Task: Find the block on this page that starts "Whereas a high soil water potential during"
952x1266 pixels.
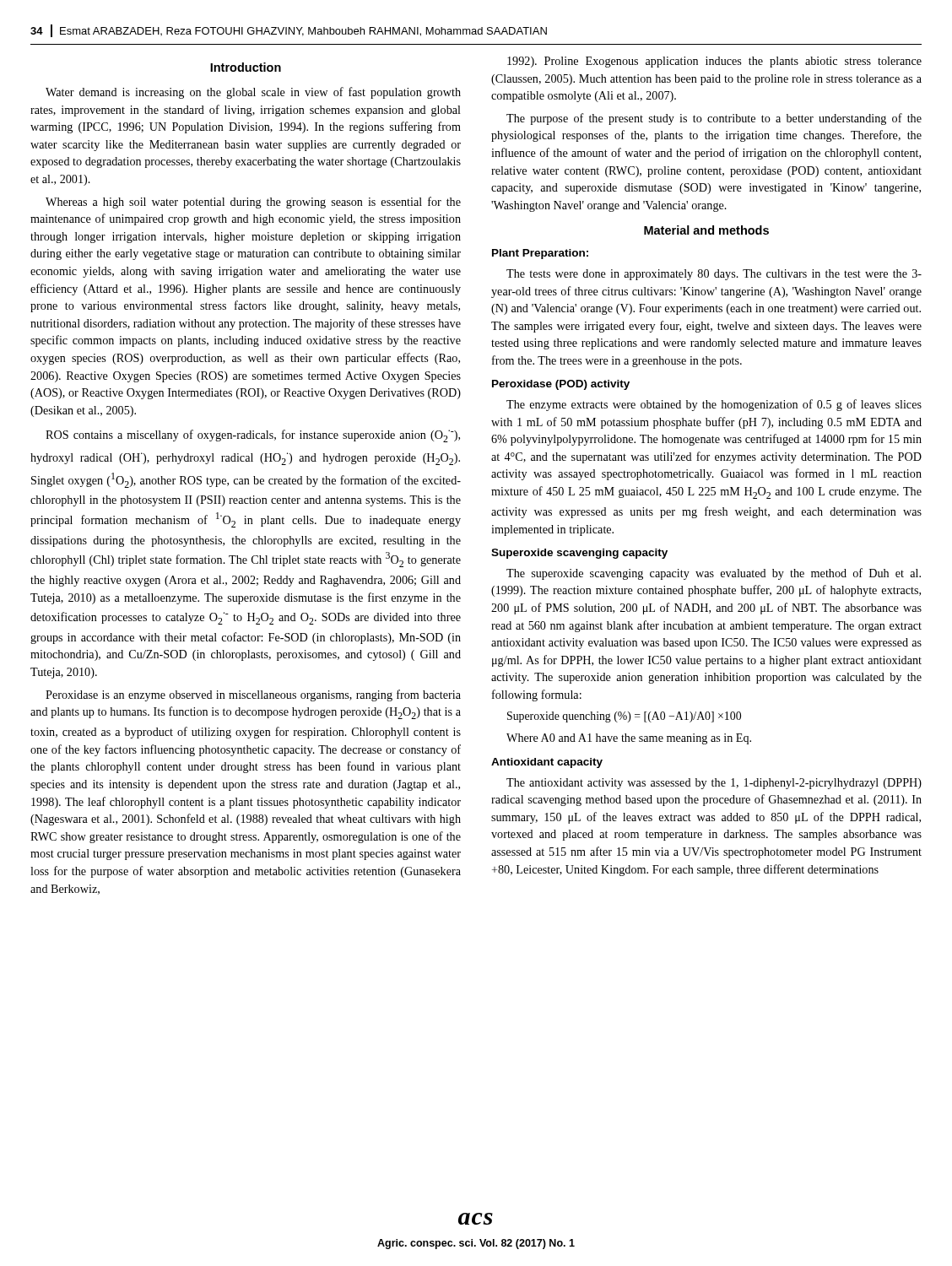Action: (x=246, y=306)
